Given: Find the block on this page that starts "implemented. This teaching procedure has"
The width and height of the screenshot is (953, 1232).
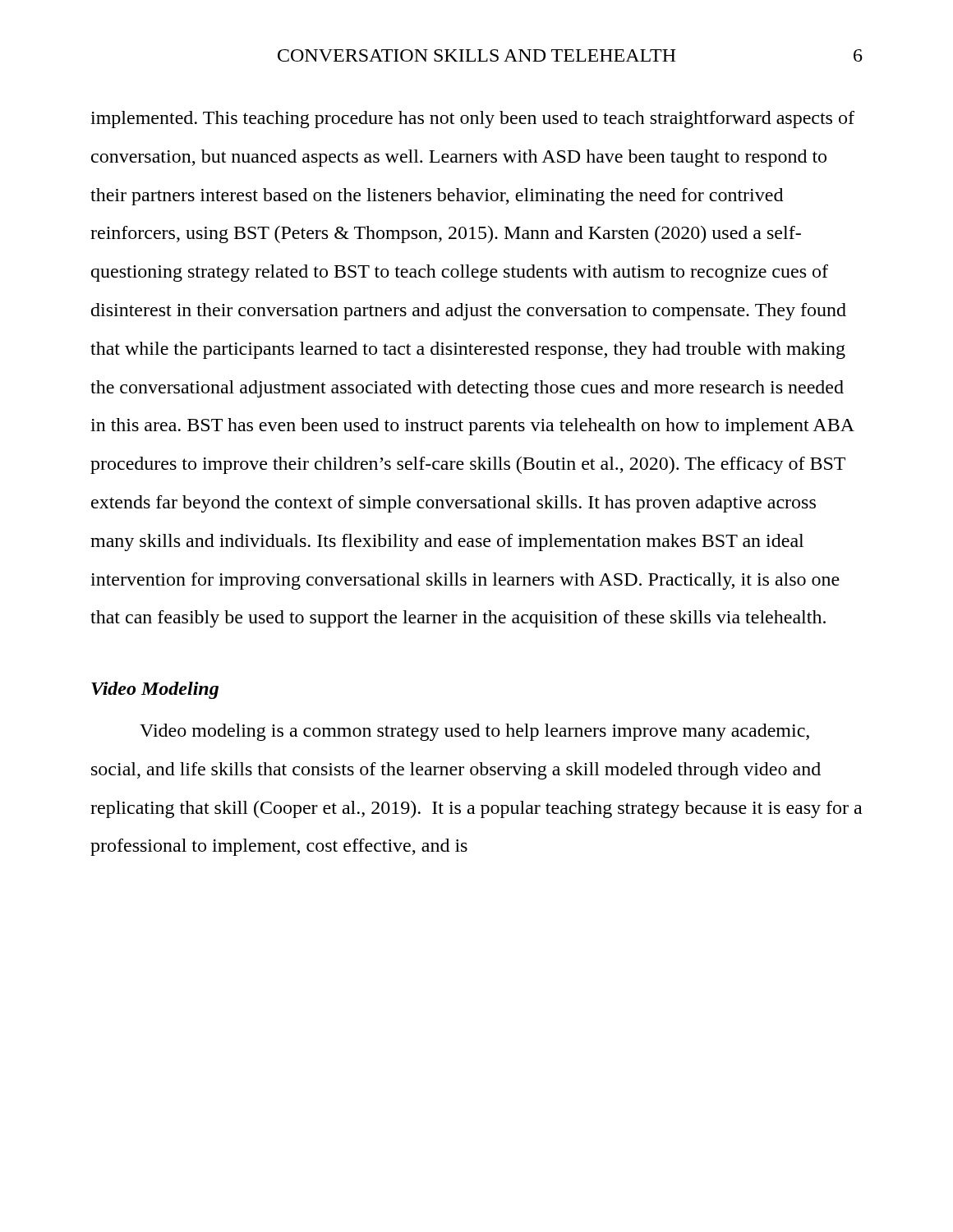Looking at the screenshot, I should (x=472, y=120).
